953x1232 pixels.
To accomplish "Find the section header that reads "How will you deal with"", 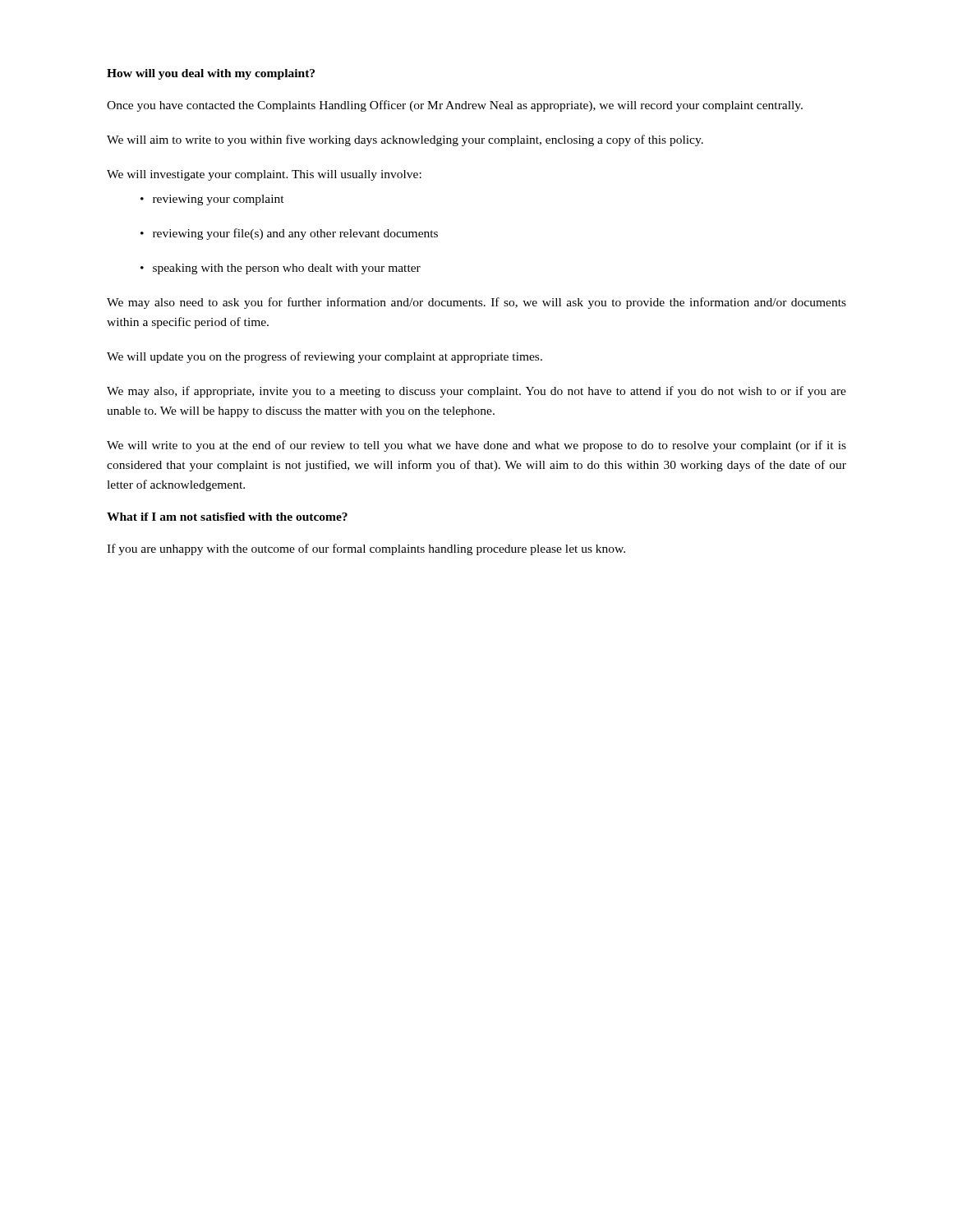I will (x=211, y=73).
